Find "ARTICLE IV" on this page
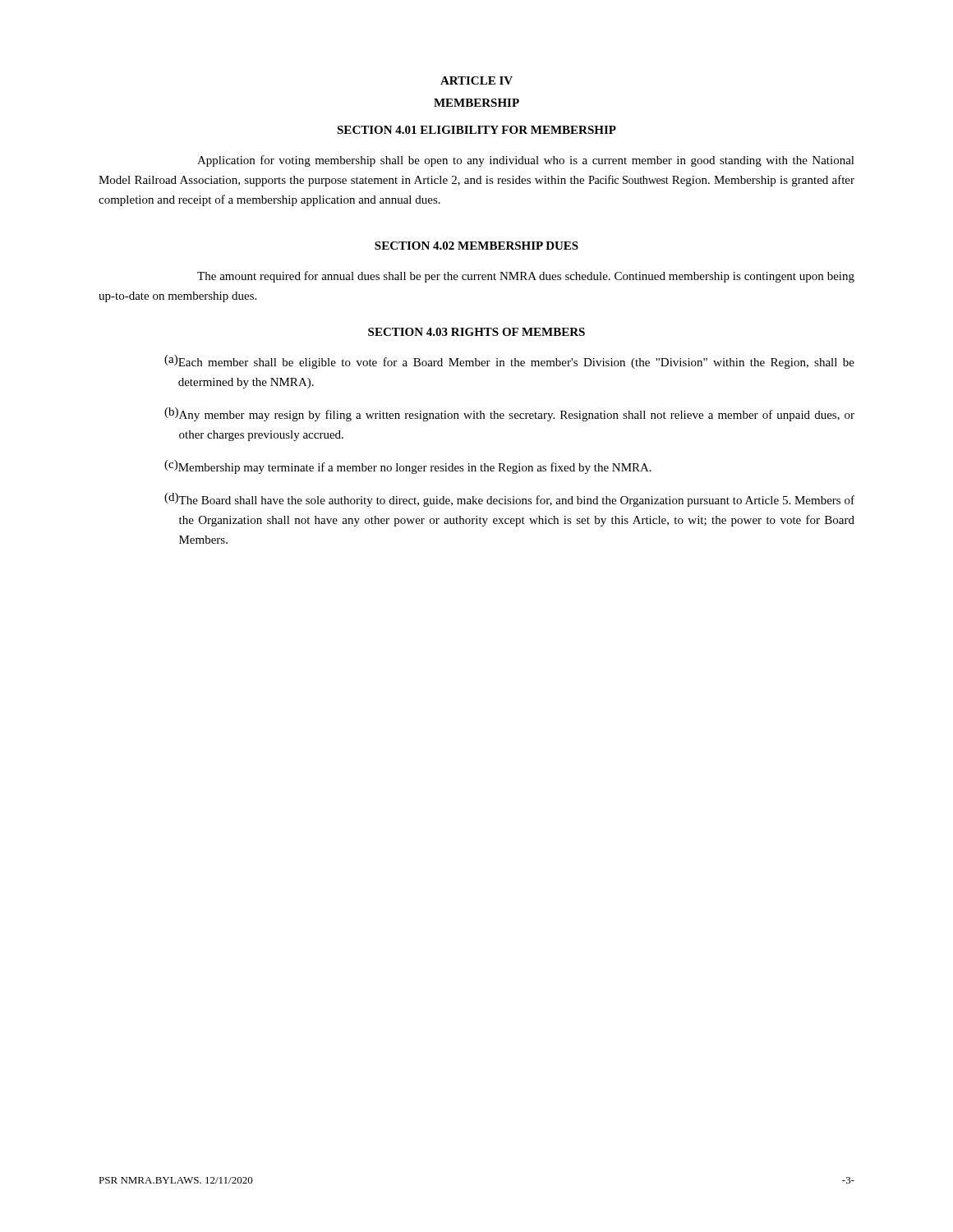The image size is (953, 1232). coord(476,81)
